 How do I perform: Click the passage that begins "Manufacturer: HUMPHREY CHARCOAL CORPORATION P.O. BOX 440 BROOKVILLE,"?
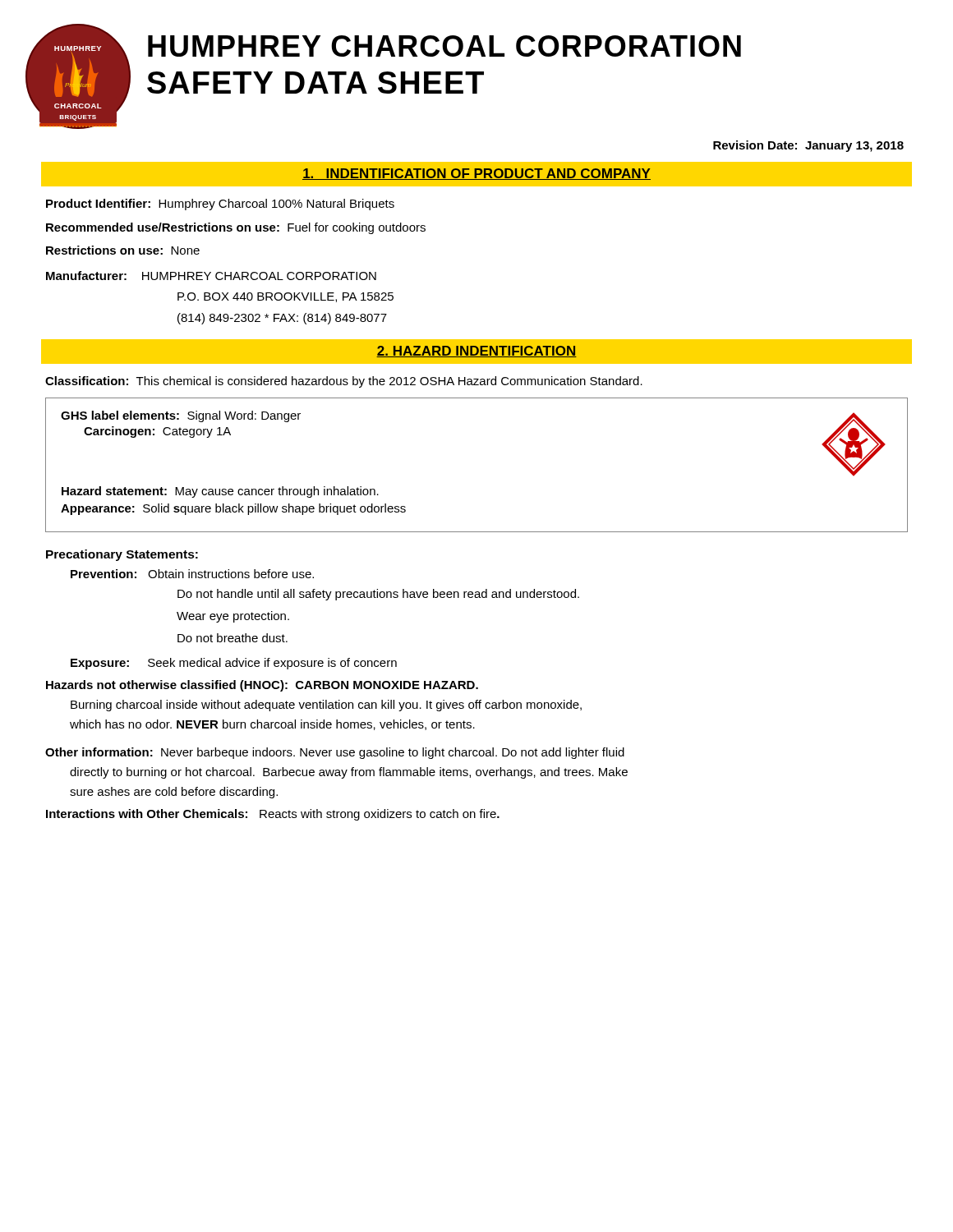click(x=220, y=296)
